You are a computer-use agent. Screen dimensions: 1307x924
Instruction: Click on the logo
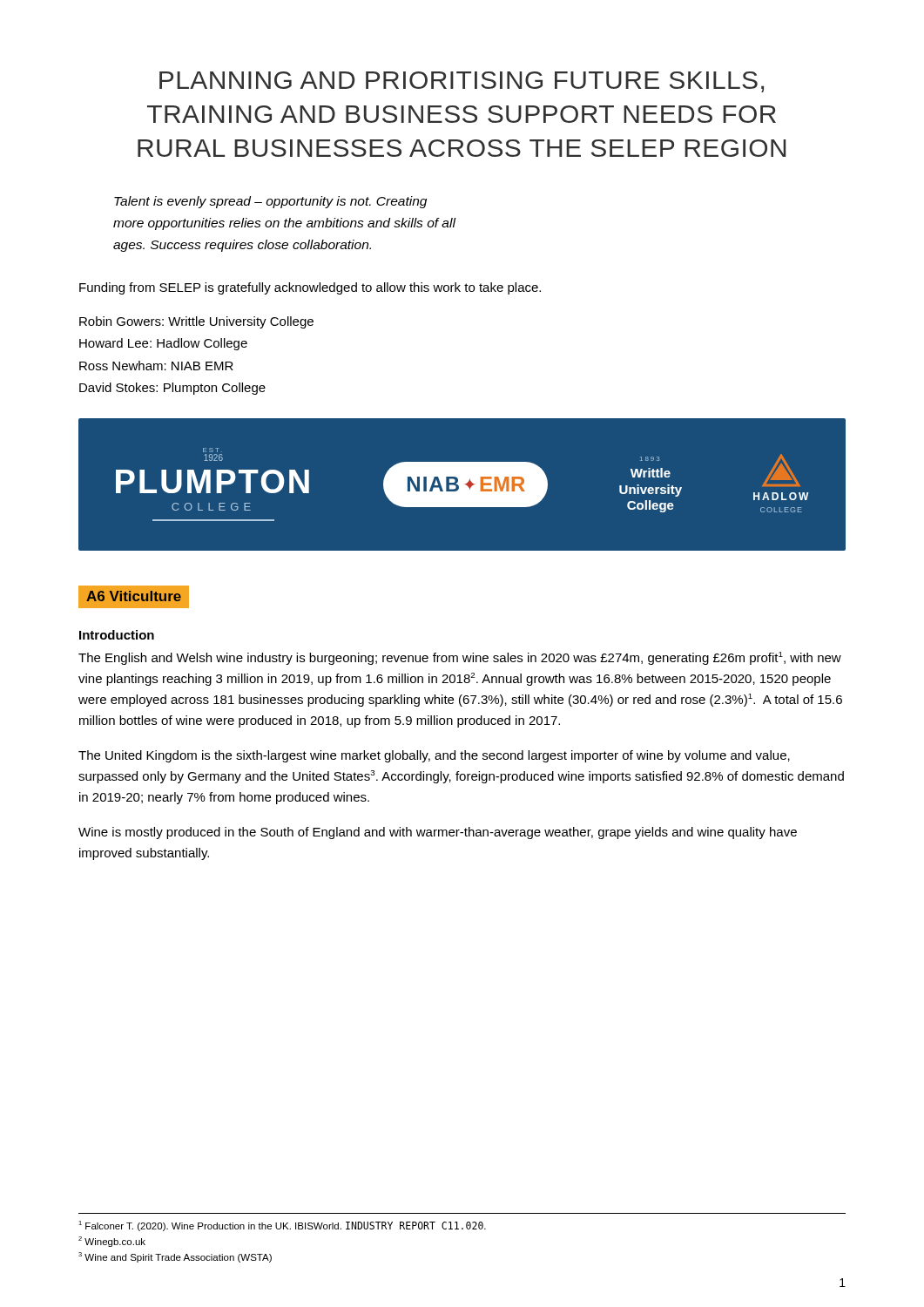(x=462, y=484)
